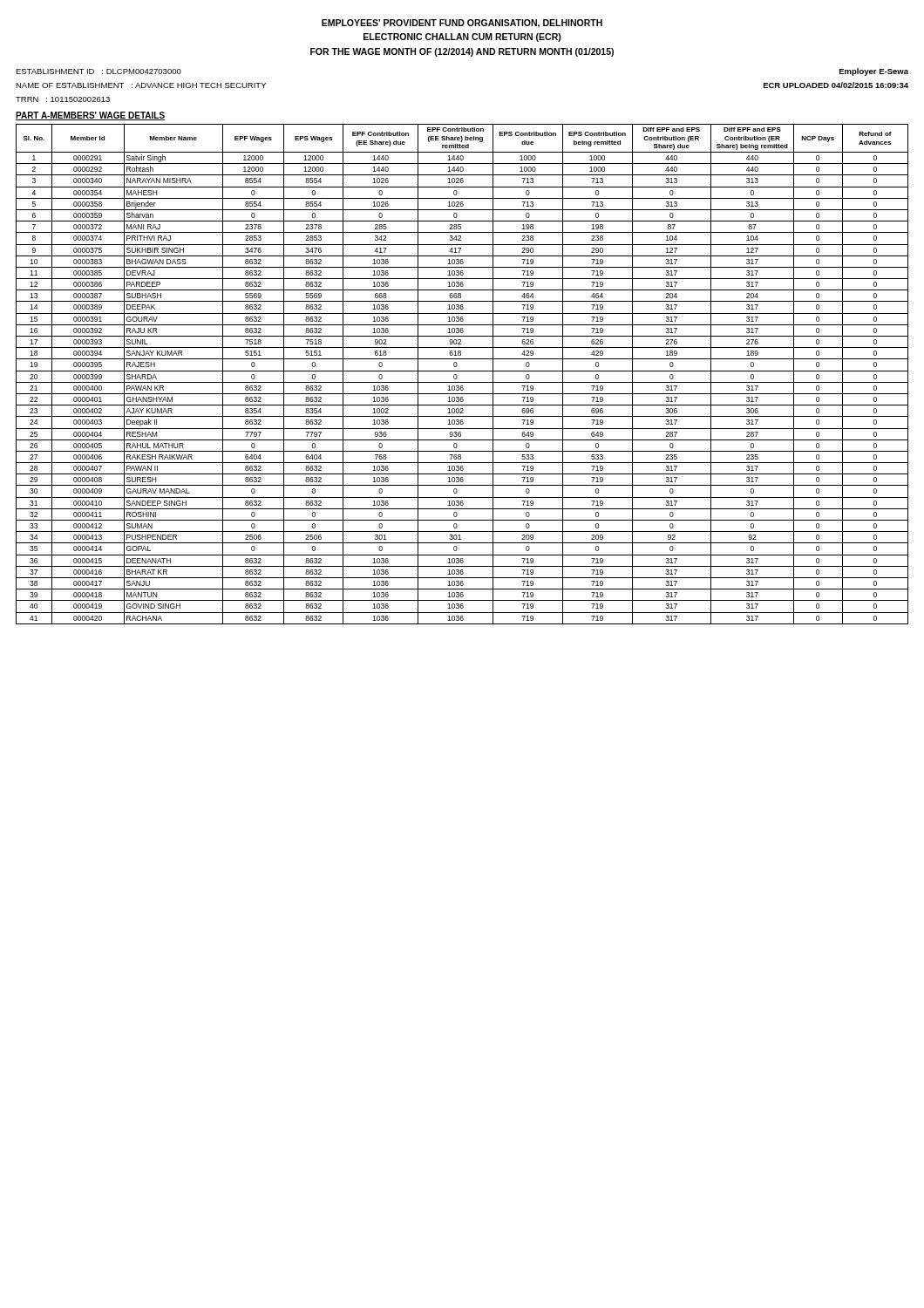The image size is (924, 1308).
Task: Locate the title that says "EMPLOYEES' PROVIDENT FUND ORGANISATION,"
Action: tap(462, 37)
